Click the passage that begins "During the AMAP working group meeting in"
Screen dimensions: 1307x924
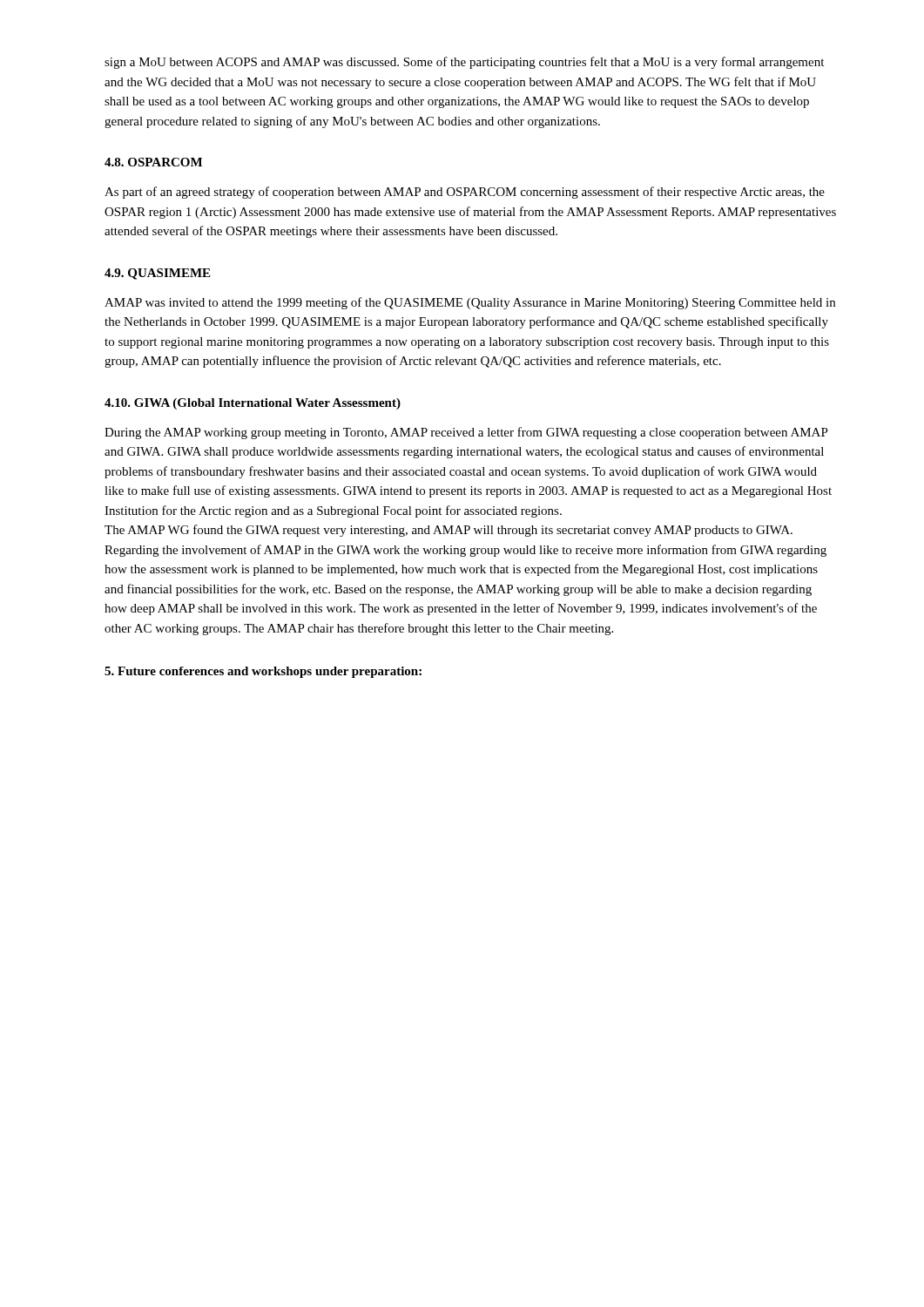coord(471,471)
